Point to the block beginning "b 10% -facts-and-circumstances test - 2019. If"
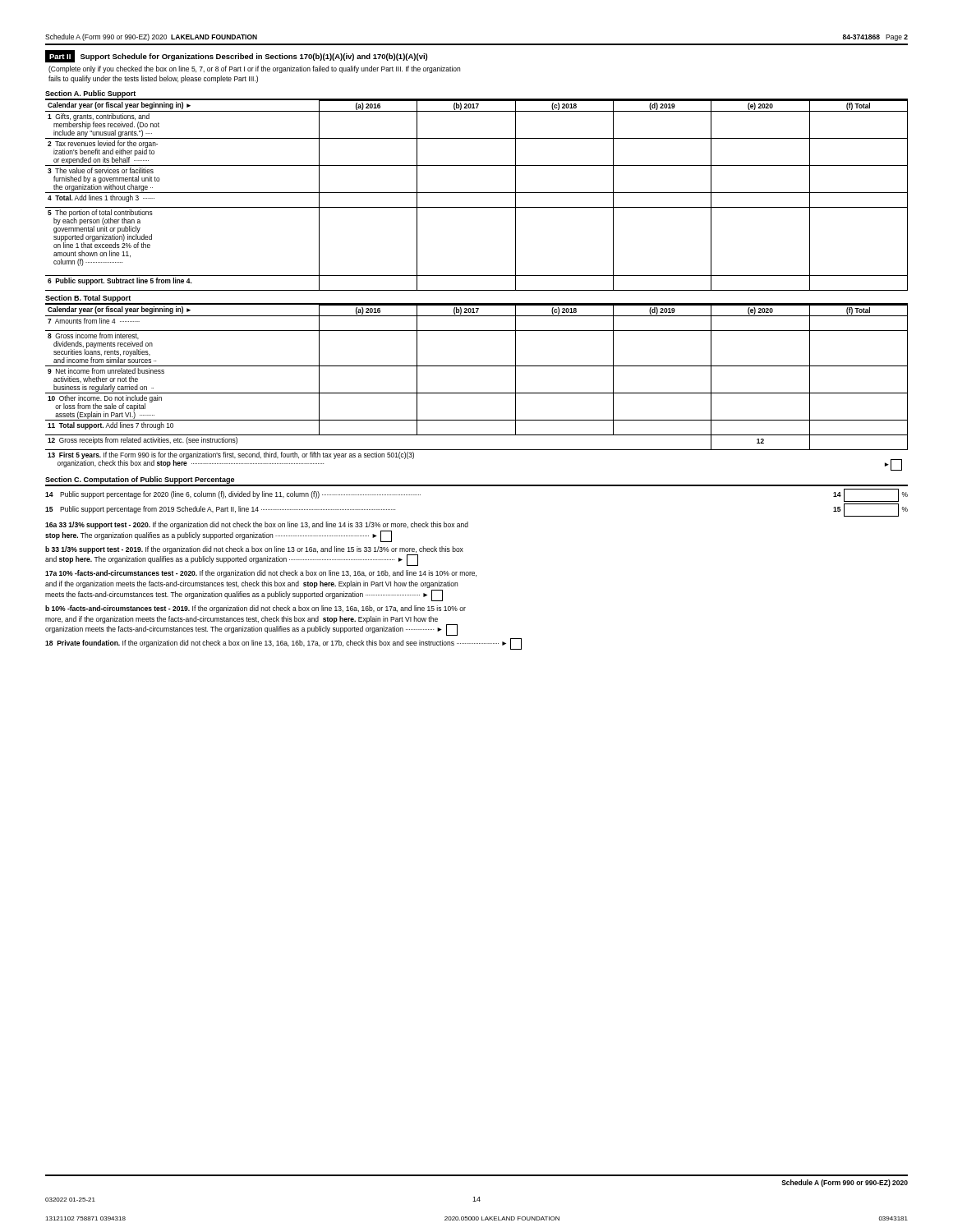 pos(255,620)
